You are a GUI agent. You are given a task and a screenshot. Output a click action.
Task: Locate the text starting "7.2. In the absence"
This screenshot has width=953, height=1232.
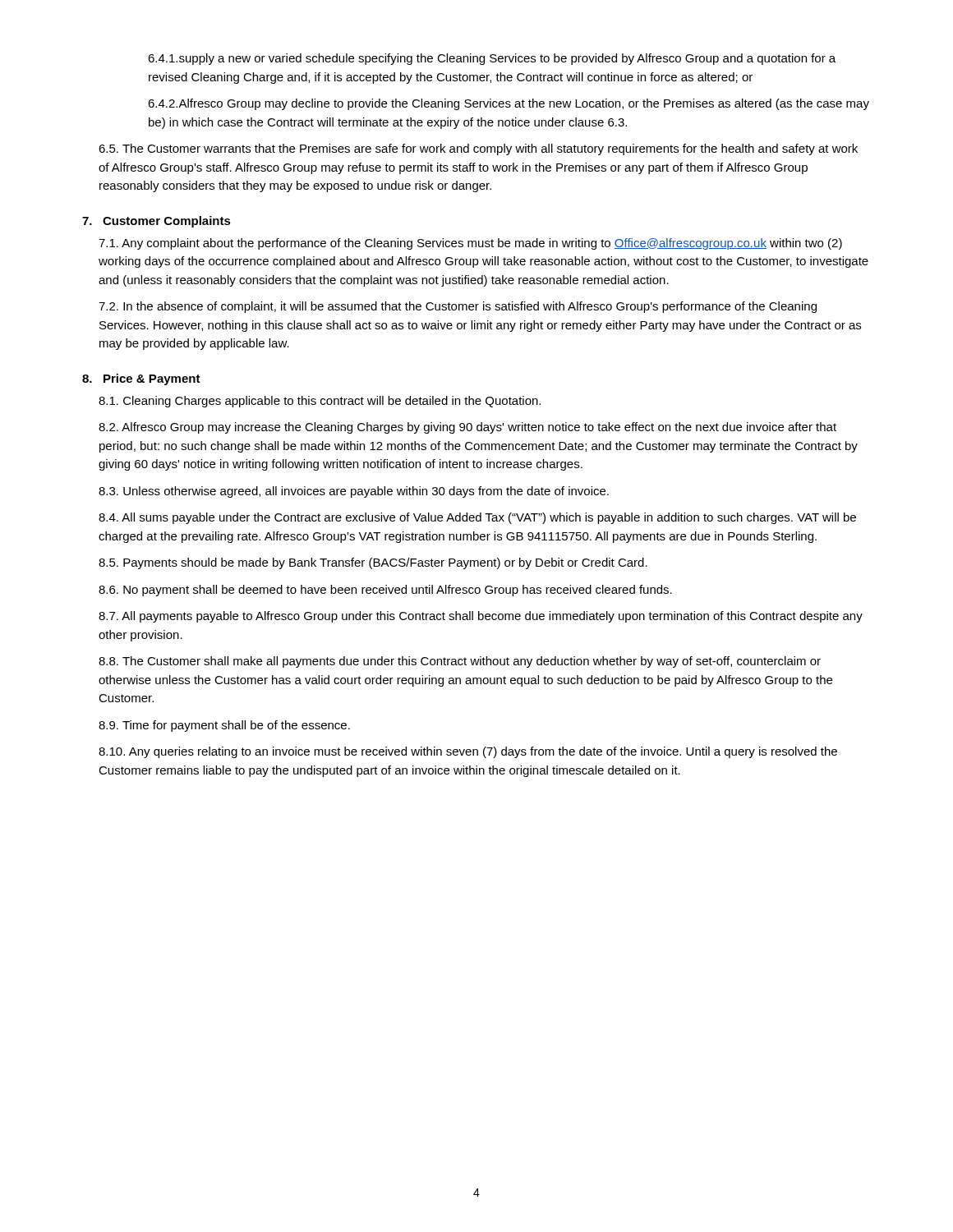tap(480, 324)
